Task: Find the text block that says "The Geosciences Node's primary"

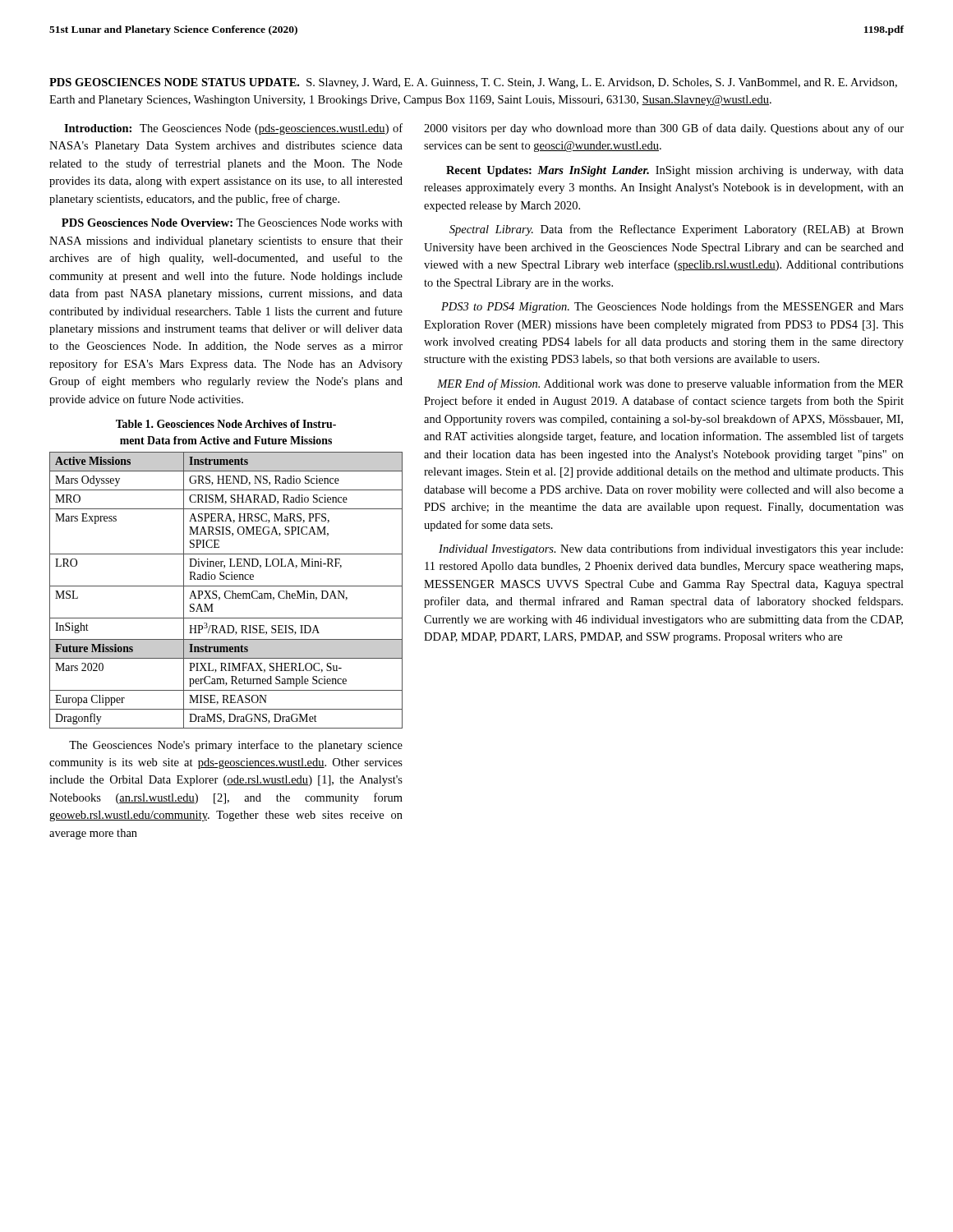Action: tap(226, 789)
